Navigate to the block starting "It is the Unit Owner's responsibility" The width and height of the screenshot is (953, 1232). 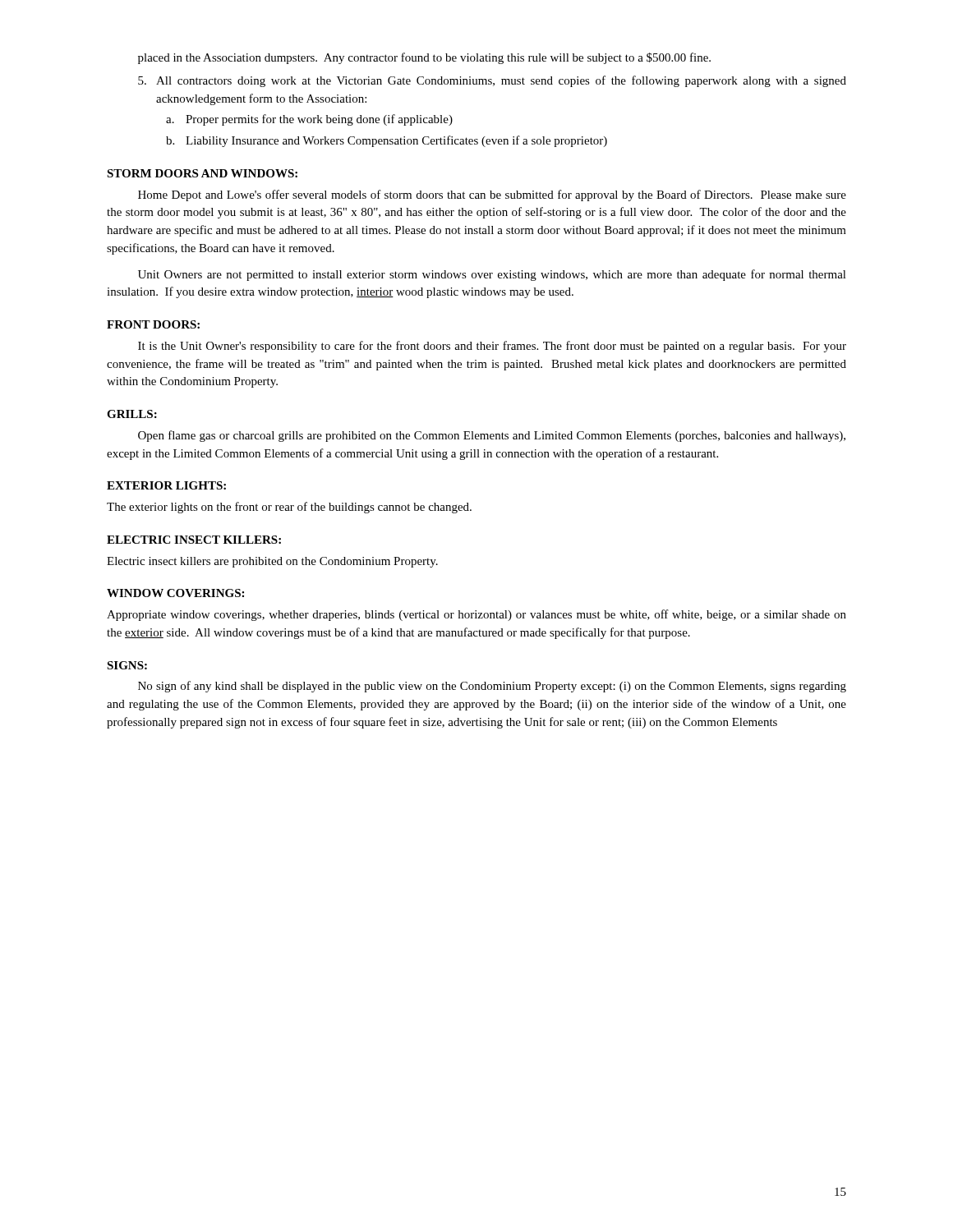[x=476, y=364]
